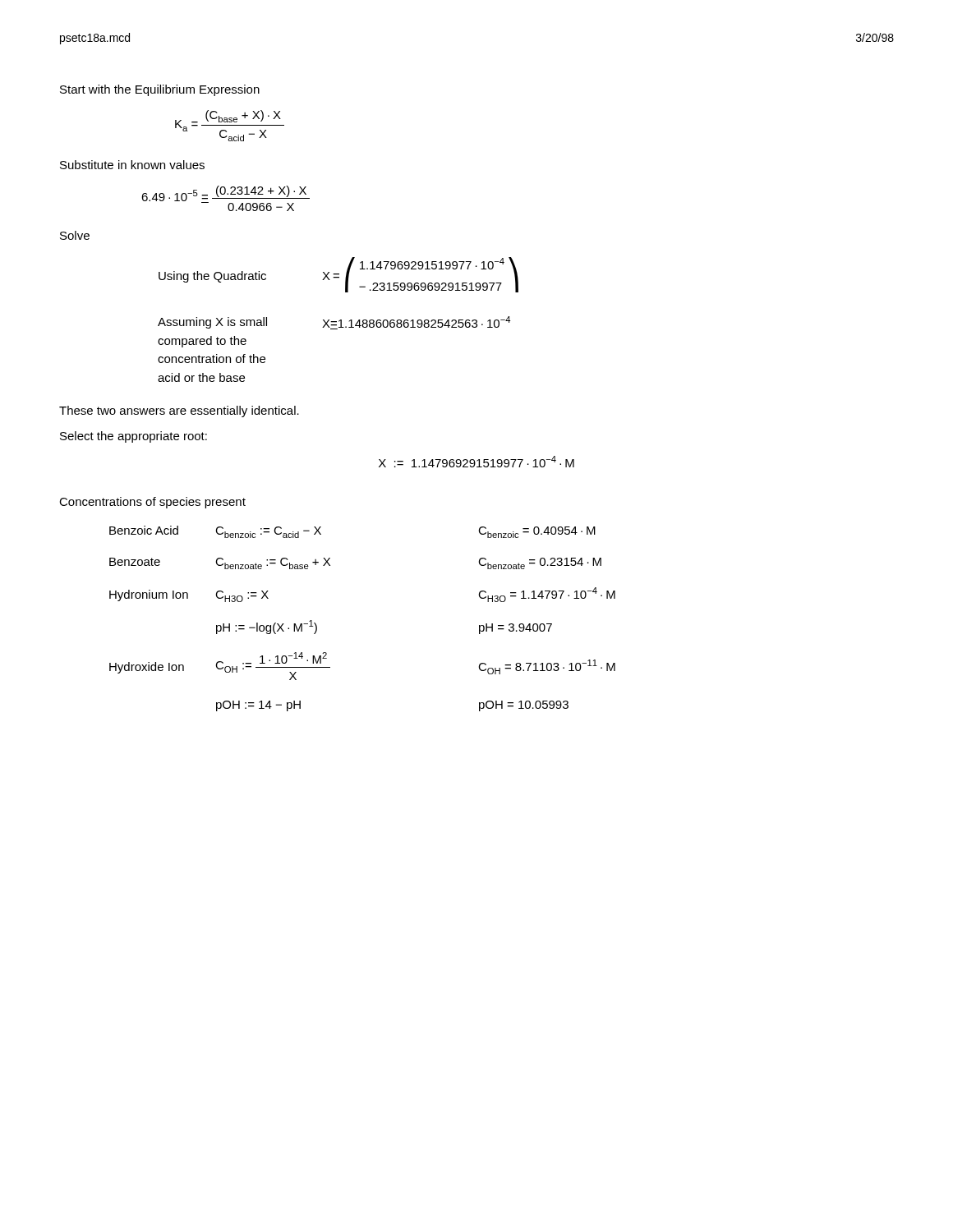953x1232 pixels.
Task: Select the text starting "Start with the Equilibrium Expression"
Action: tap(160, 89)
